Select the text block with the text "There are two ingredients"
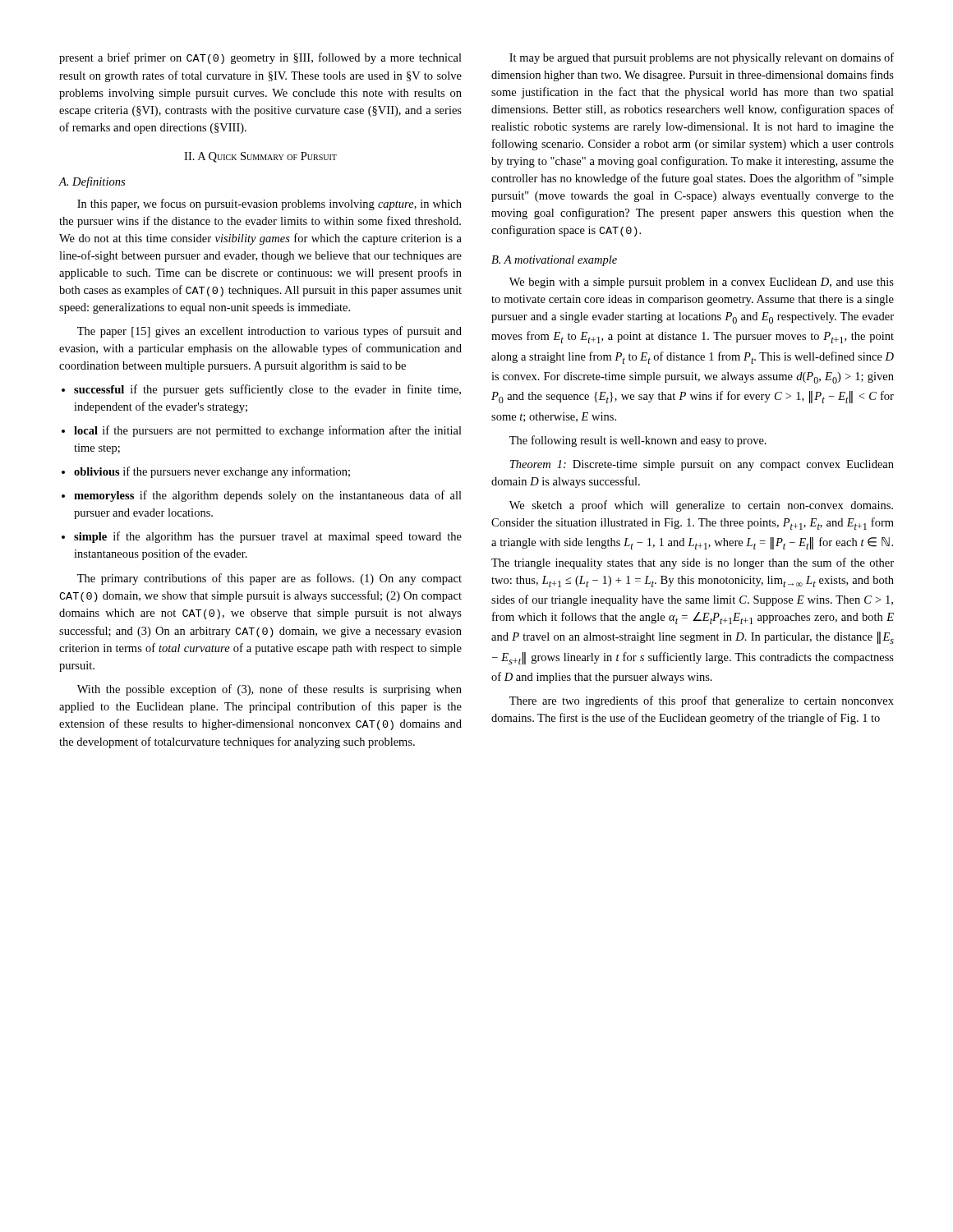The width and height of the screenshot is (953, 1232). (693, 710)
